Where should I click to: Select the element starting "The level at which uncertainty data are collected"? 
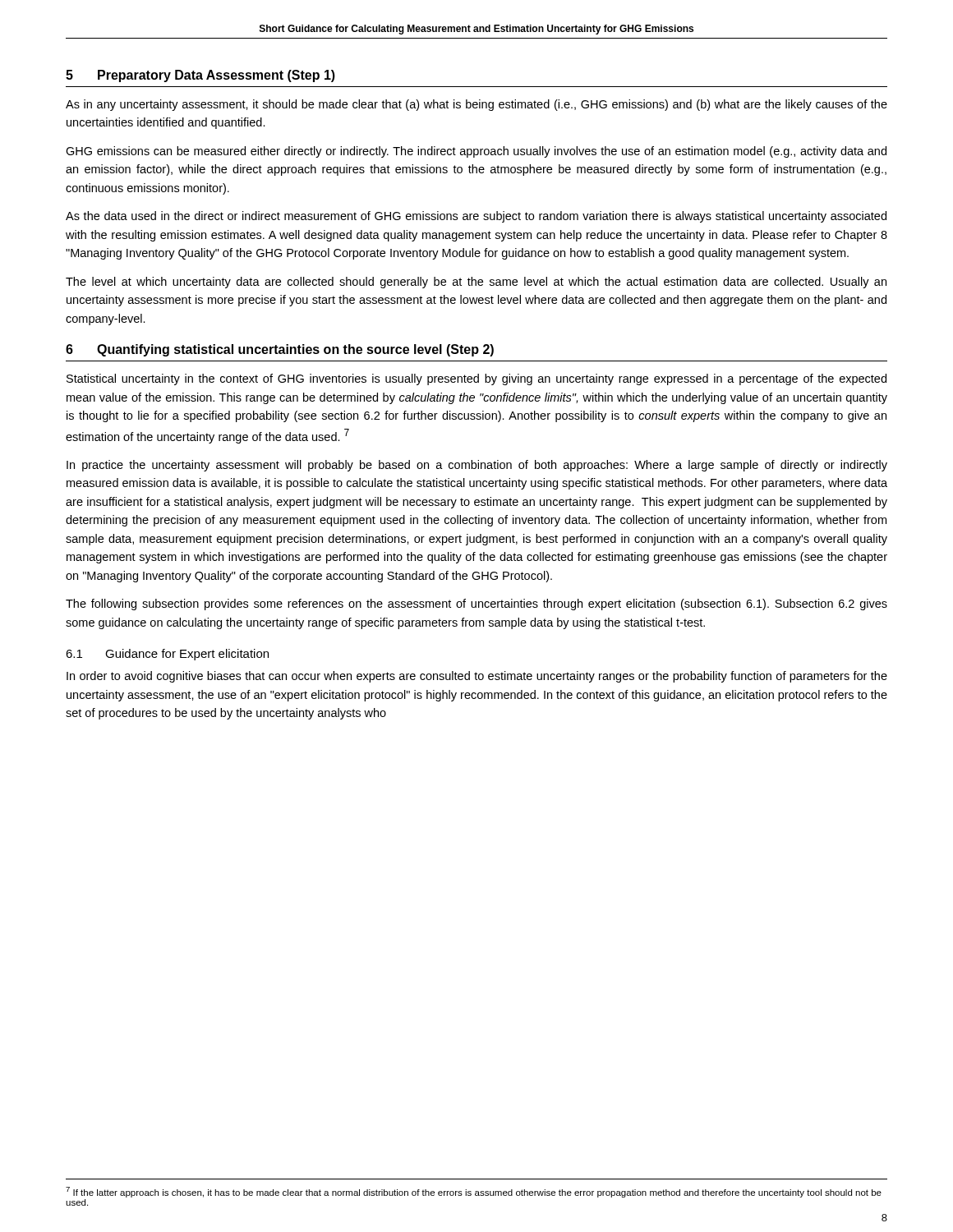point(476,300)
